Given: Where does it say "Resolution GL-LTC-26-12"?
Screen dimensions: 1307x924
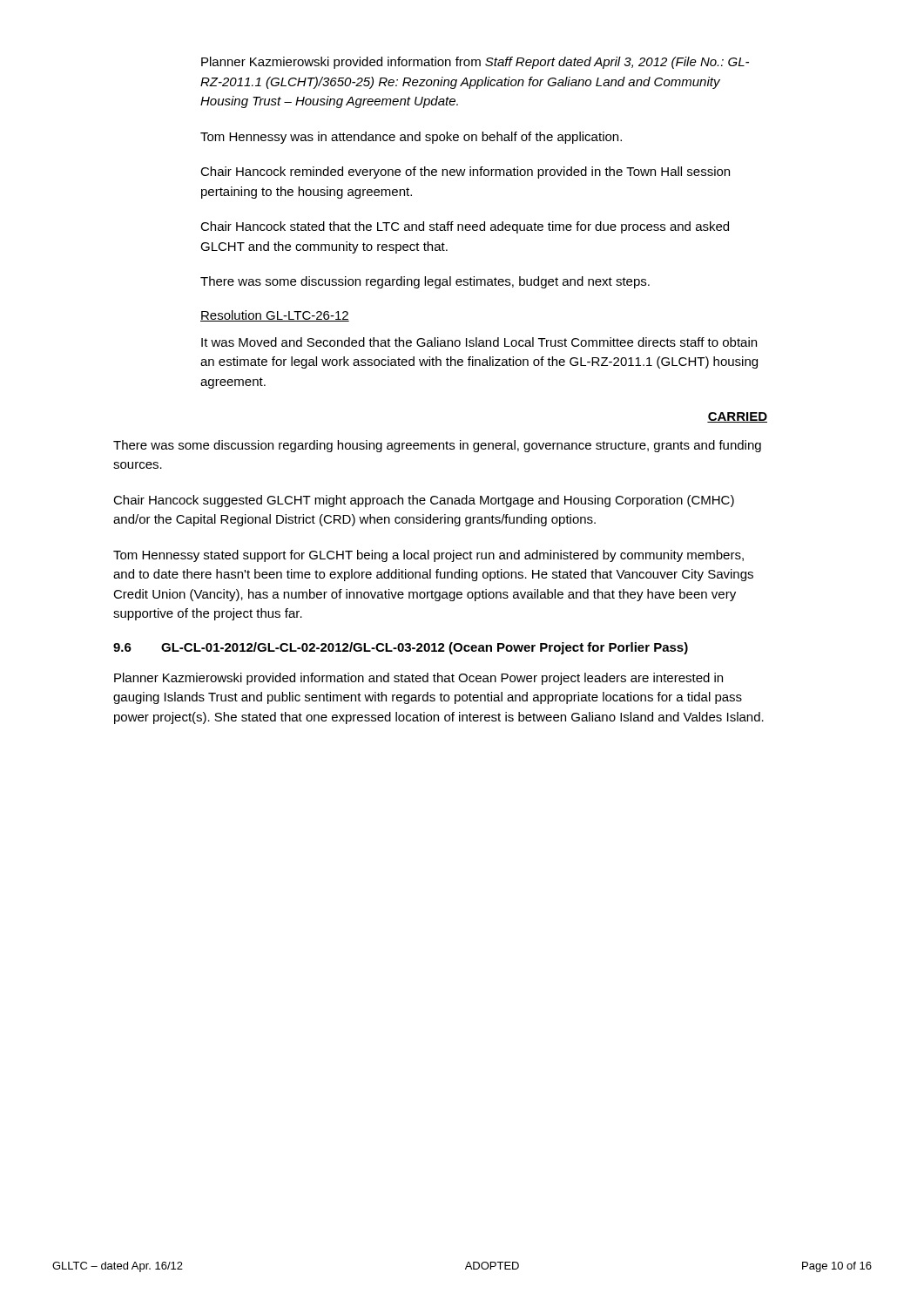Looking at the screenshot, I should click(x=275, y=315).
